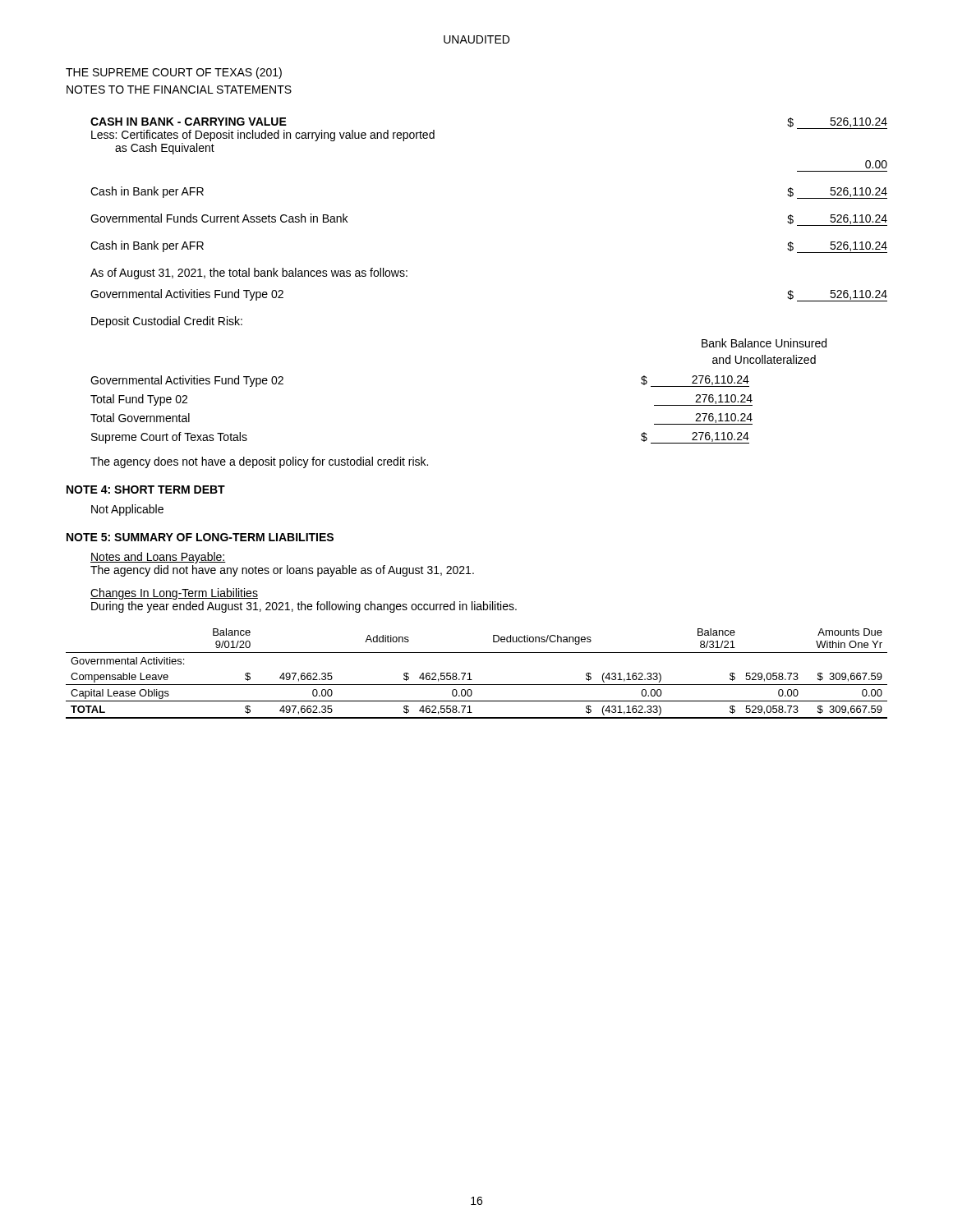The width and height of the screenshot is (953, 1232).
Task: Find the section header containing "THE SUPREME COURT OF TEXAS (201) NOTES"
Action: 179,81
